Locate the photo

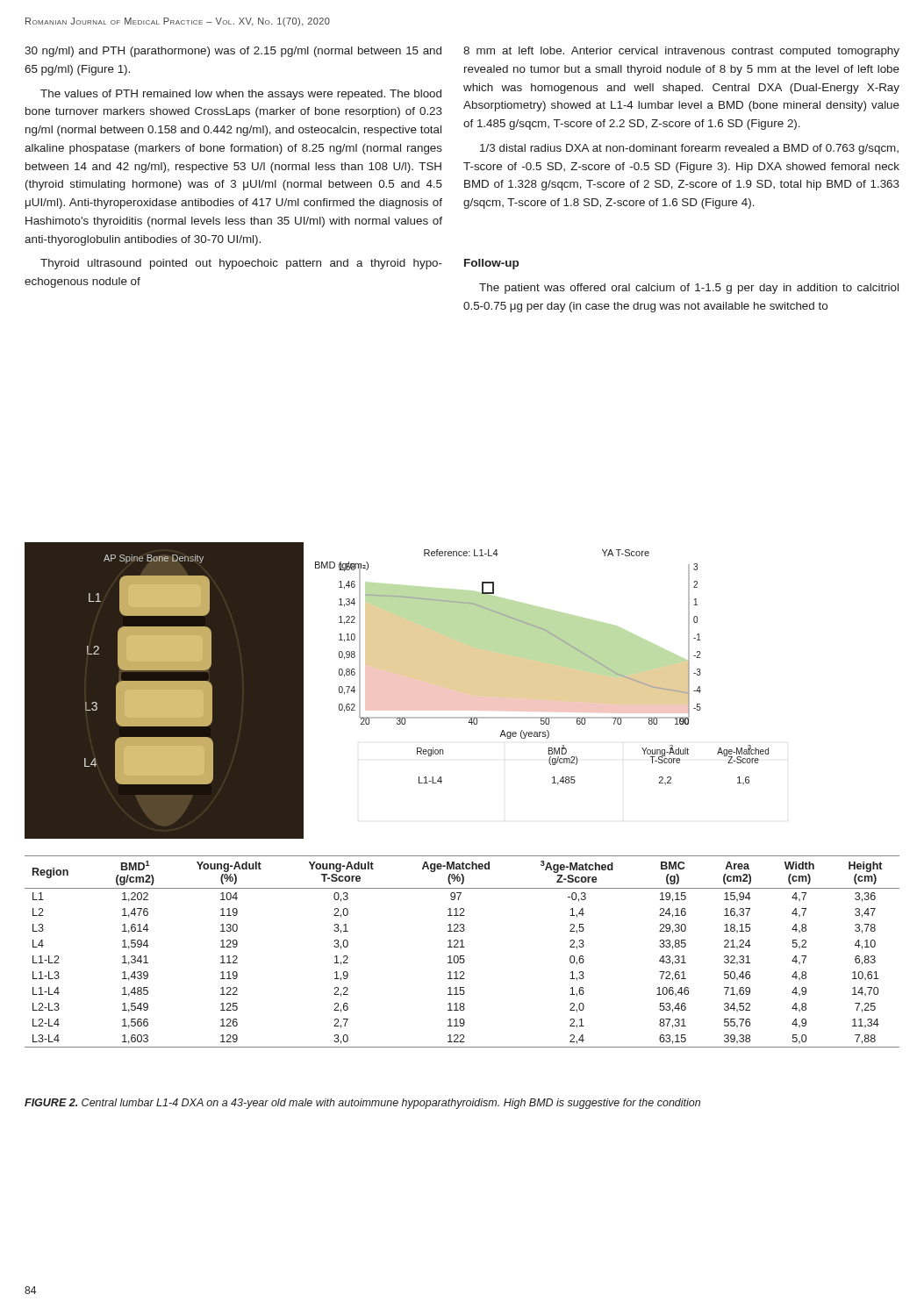coord(164,690)
